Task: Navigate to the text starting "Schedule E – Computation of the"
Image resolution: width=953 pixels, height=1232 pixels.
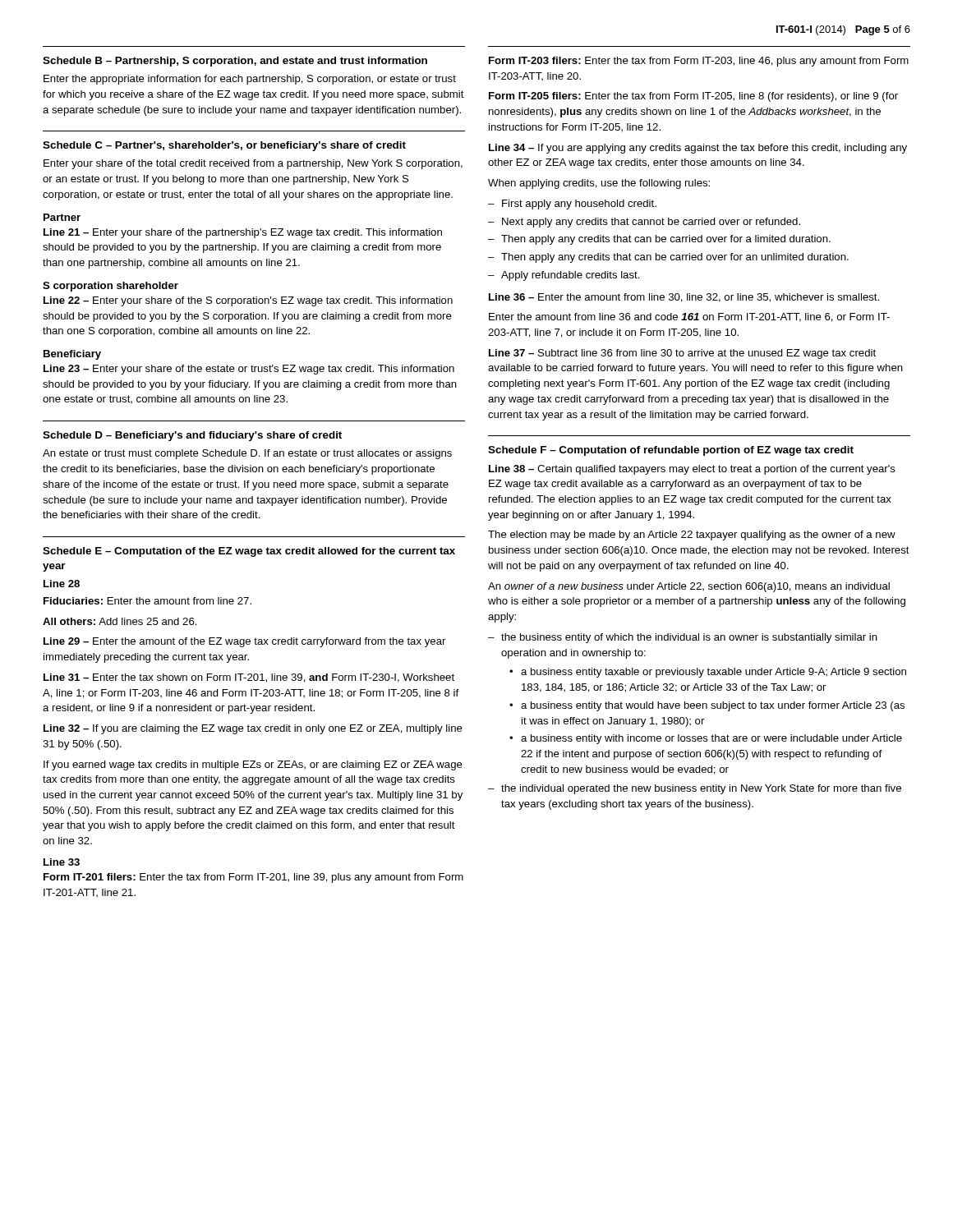Action: [249, 558]
